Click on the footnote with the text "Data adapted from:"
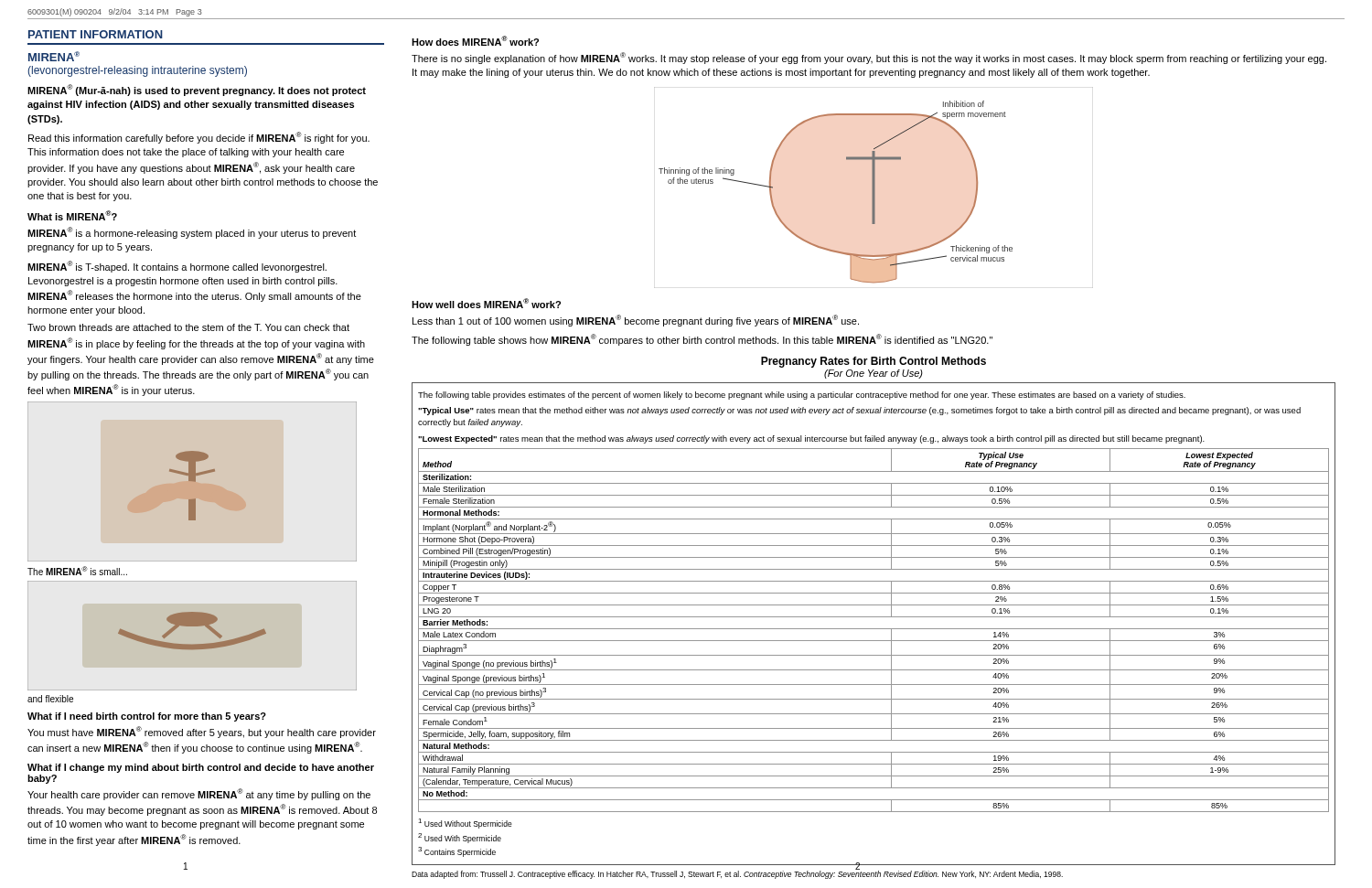 point(737,874)
